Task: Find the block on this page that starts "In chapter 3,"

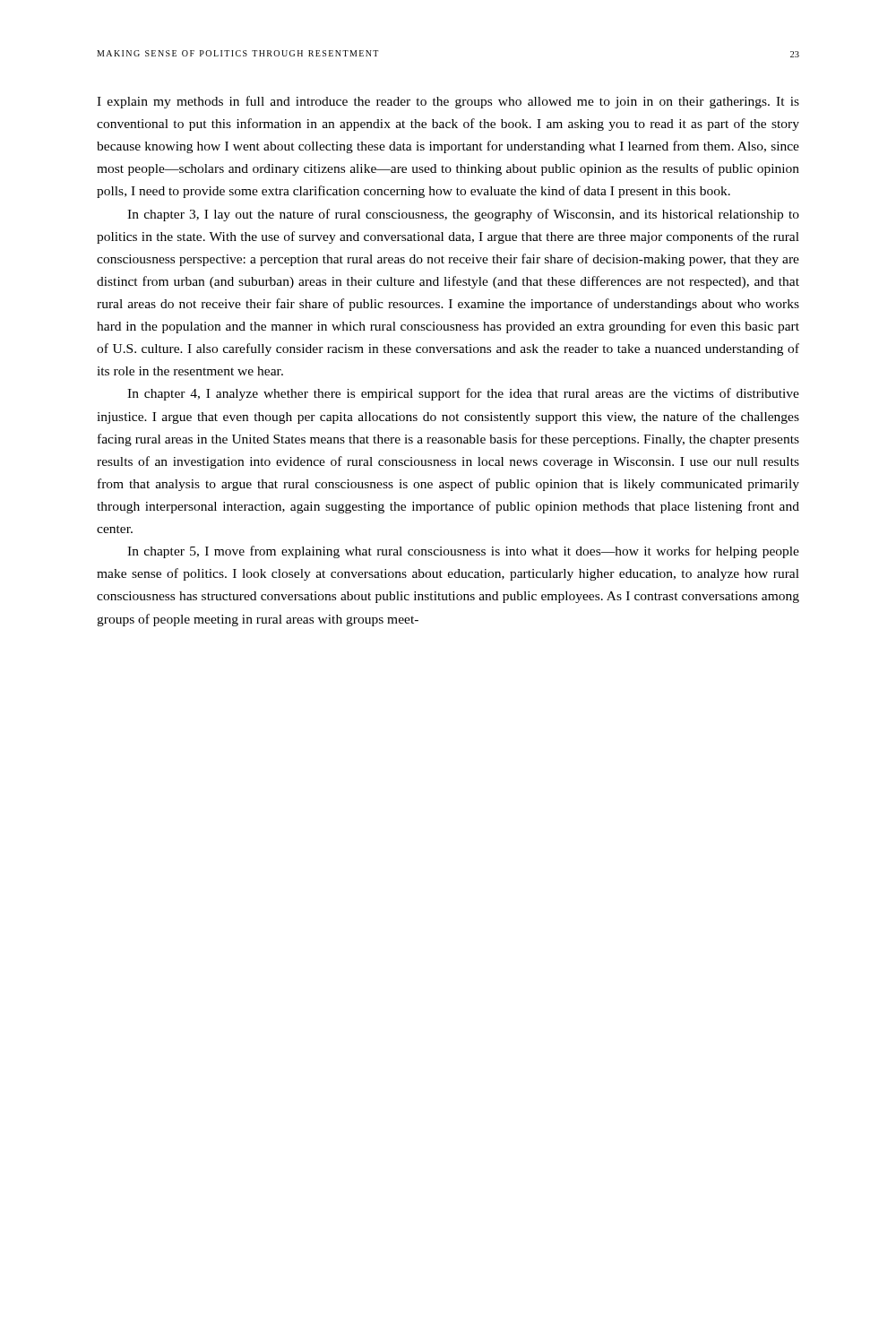Action: click(x=448, y=292)
